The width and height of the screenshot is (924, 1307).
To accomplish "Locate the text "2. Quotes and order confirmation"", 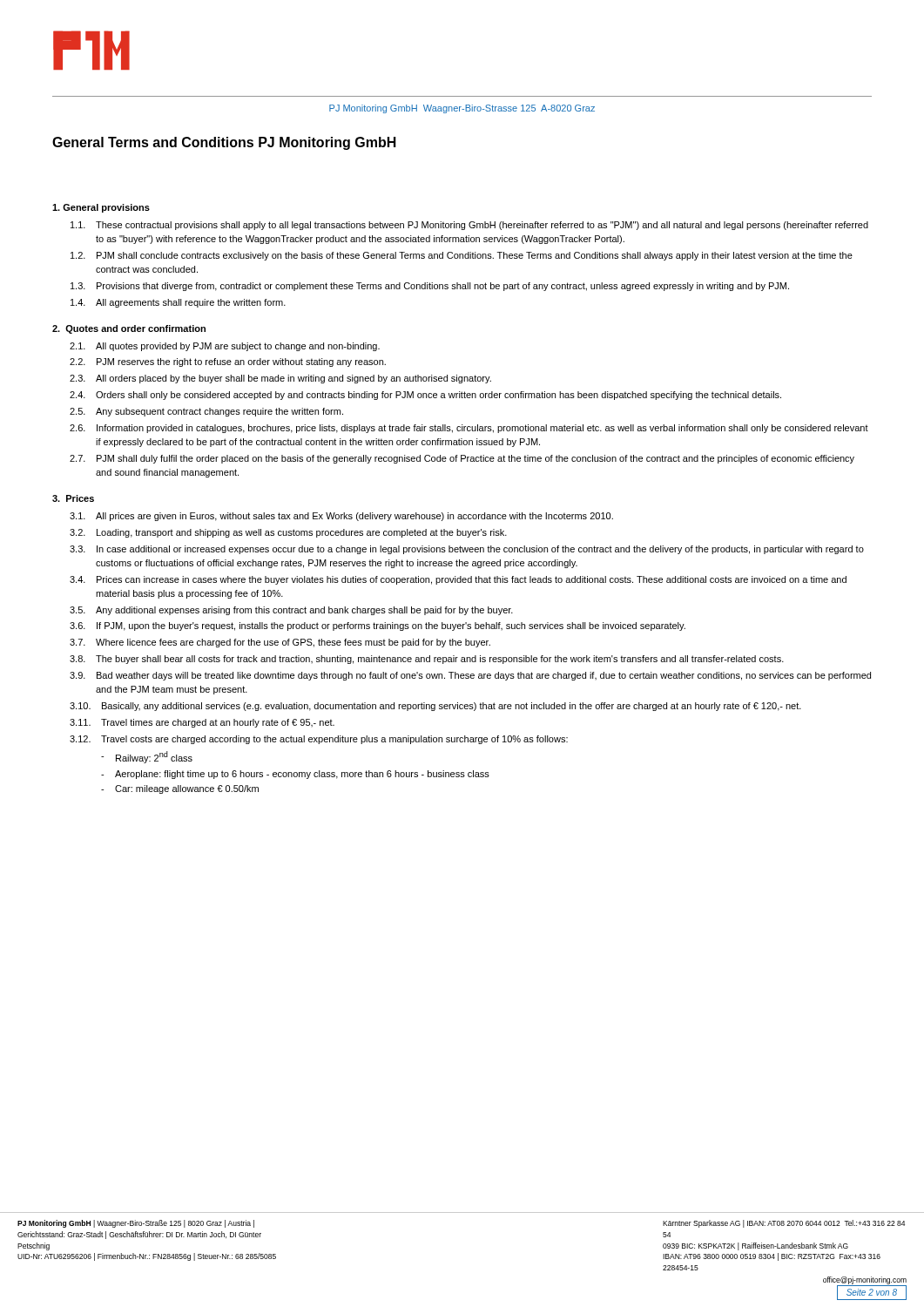I will coord(129,328).
